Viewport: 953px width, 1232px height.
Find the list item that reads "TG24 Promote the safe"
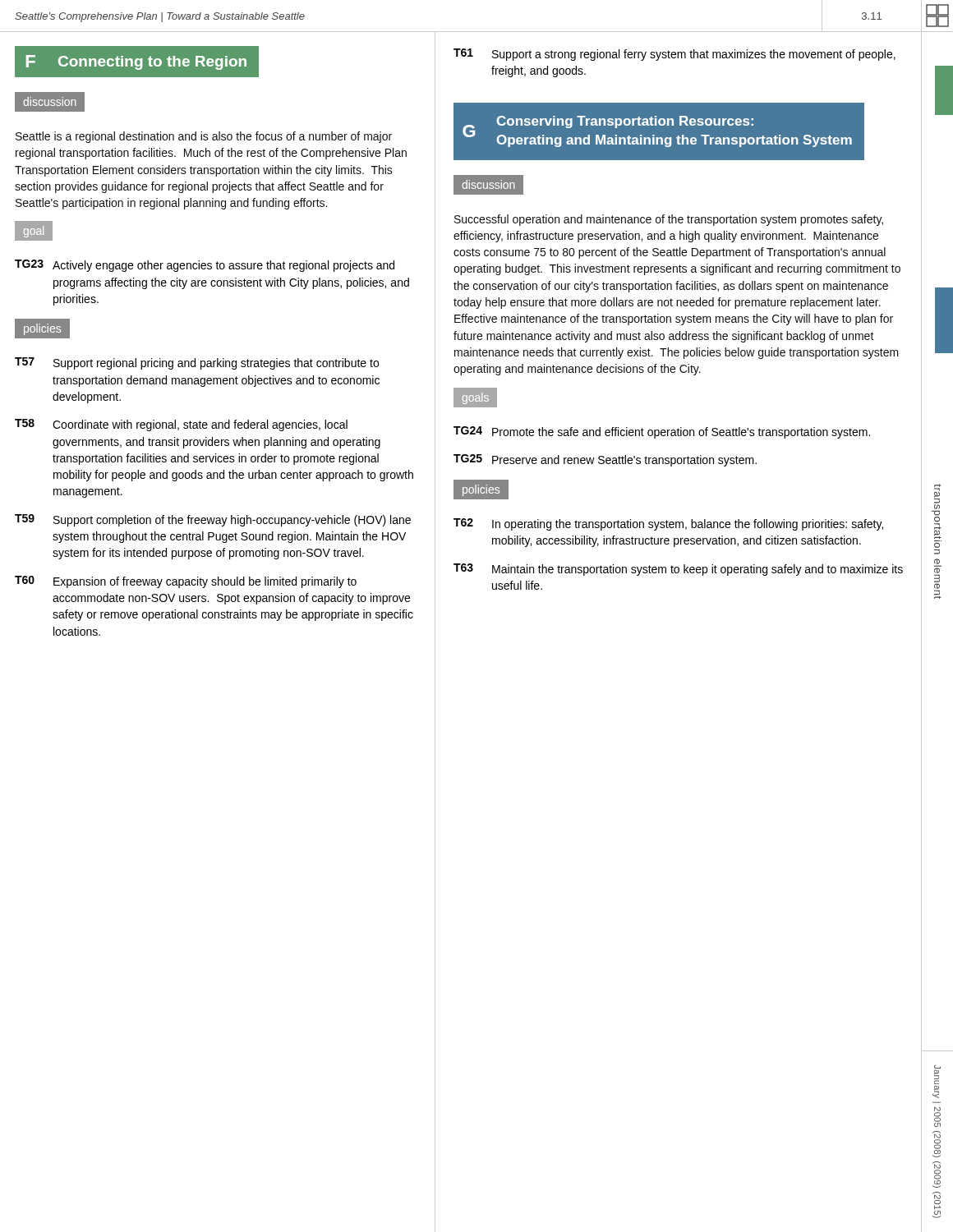point(662,432)
